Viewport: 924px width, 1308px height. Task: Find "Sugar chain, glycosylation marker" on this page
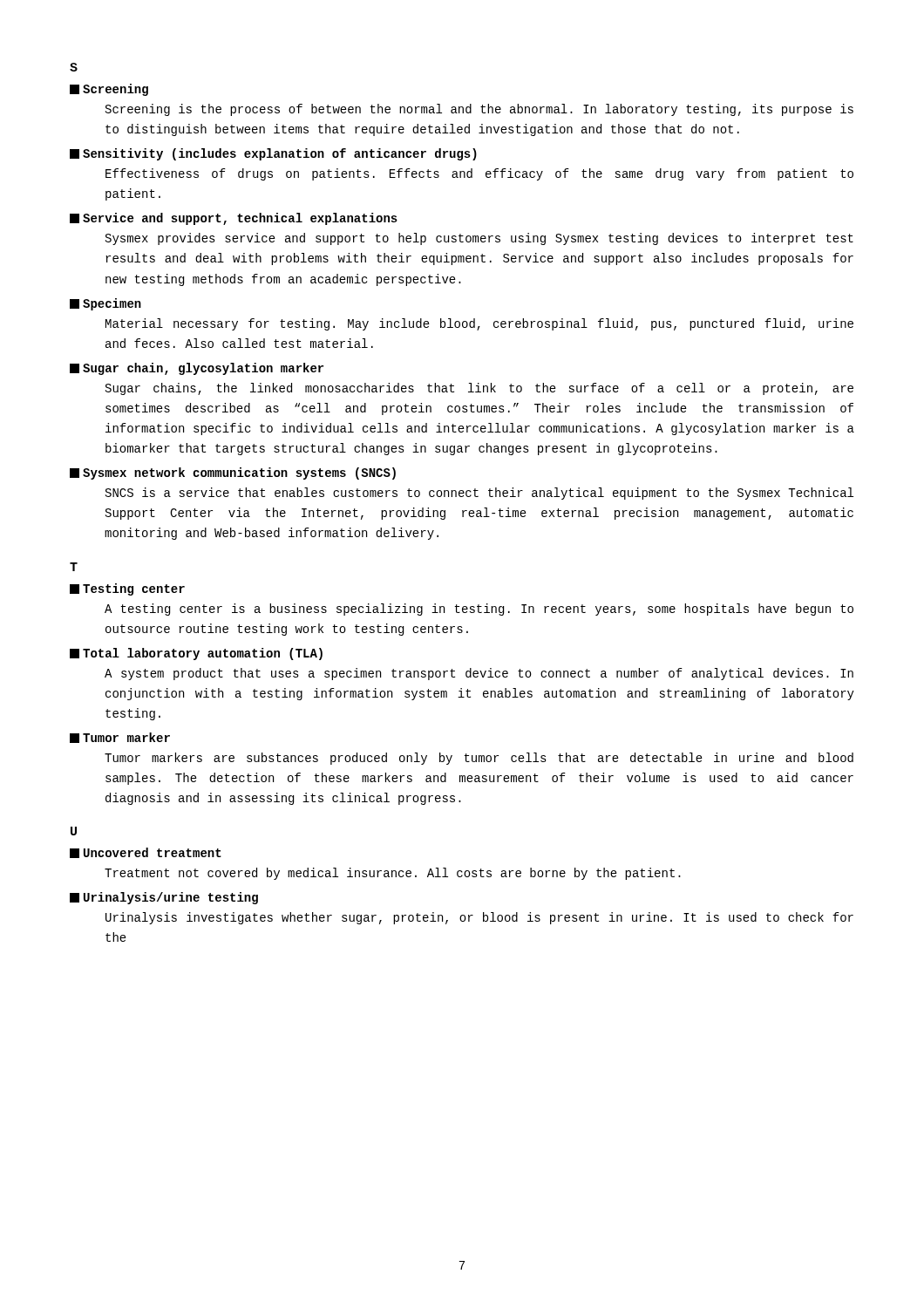coord(197,369)
